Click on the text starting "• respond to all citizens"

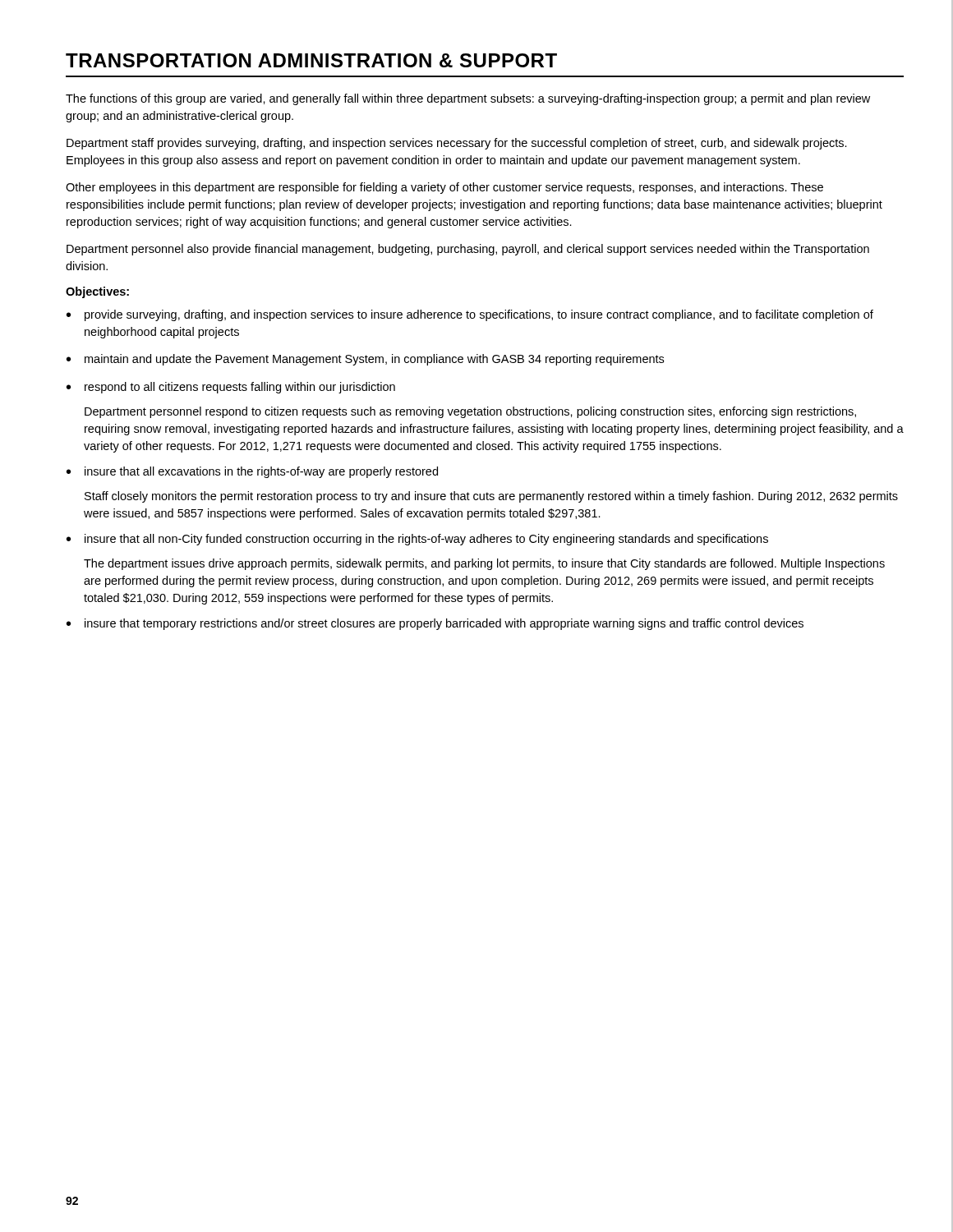coord(231,388)
